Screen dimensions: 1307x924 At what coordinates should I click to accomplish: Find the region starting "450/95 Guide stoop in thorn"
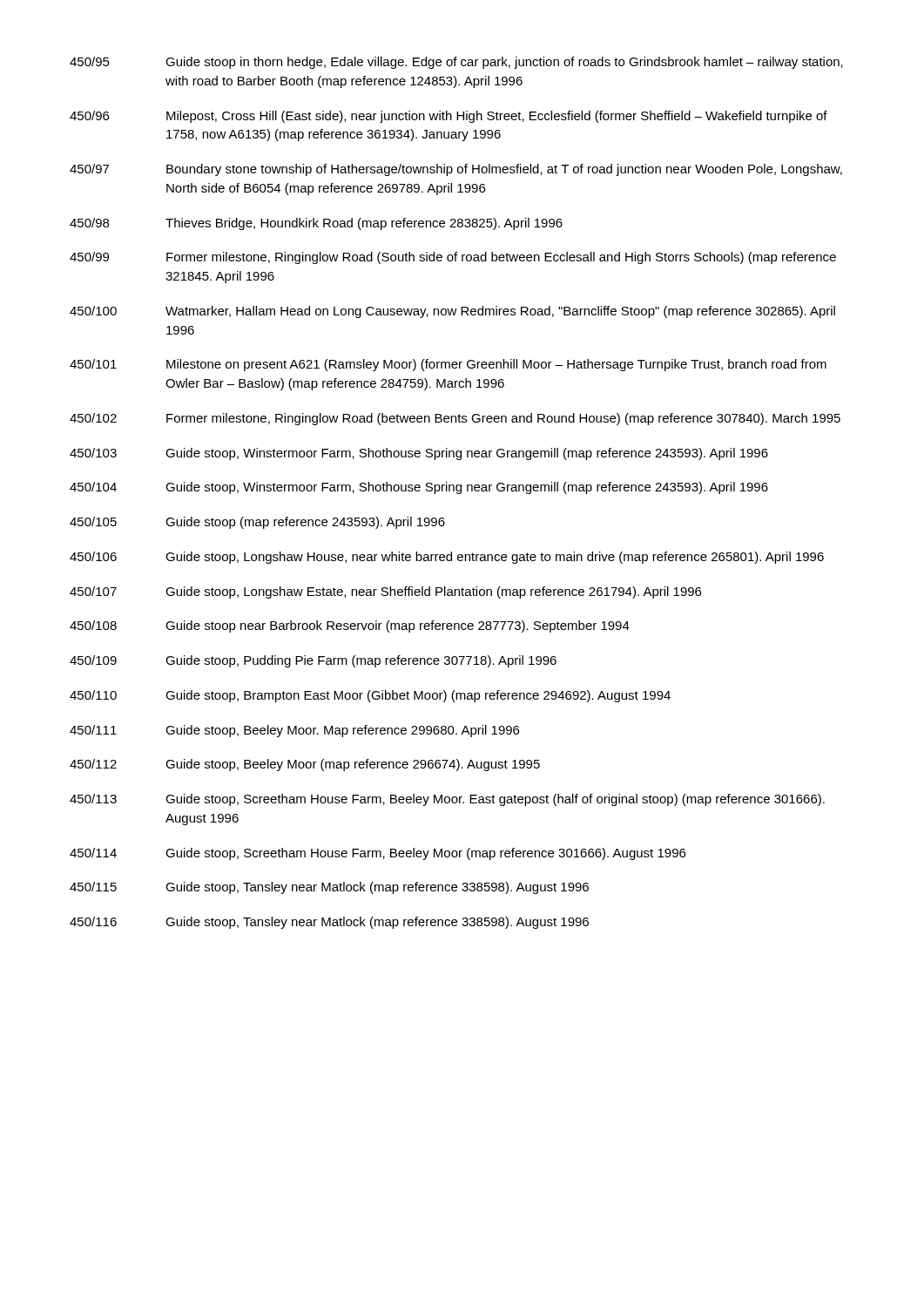coord(462,79)
